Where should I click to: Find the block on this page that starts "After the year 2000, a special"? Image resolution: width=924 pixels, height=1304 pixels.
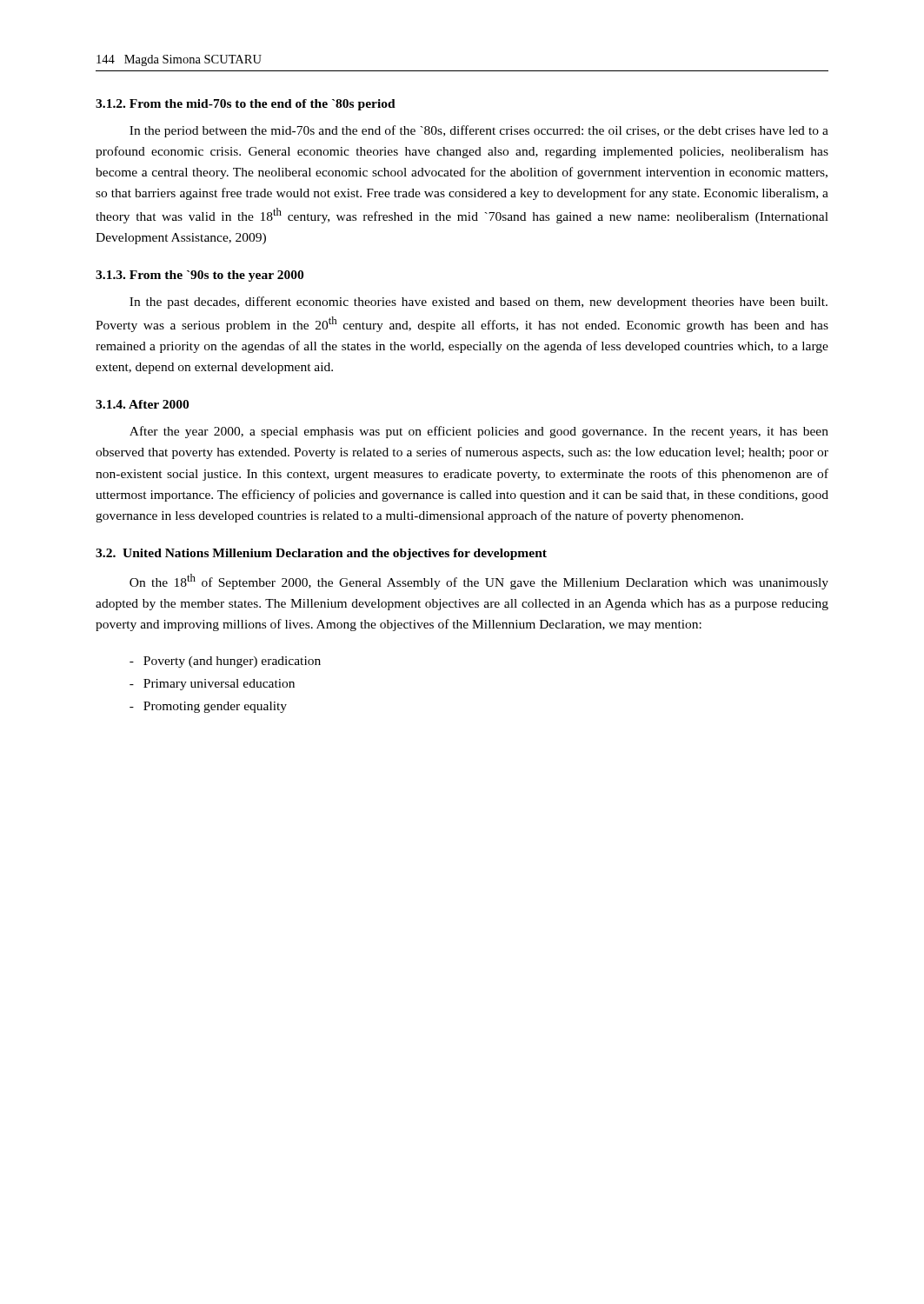[x=462, y=473]
